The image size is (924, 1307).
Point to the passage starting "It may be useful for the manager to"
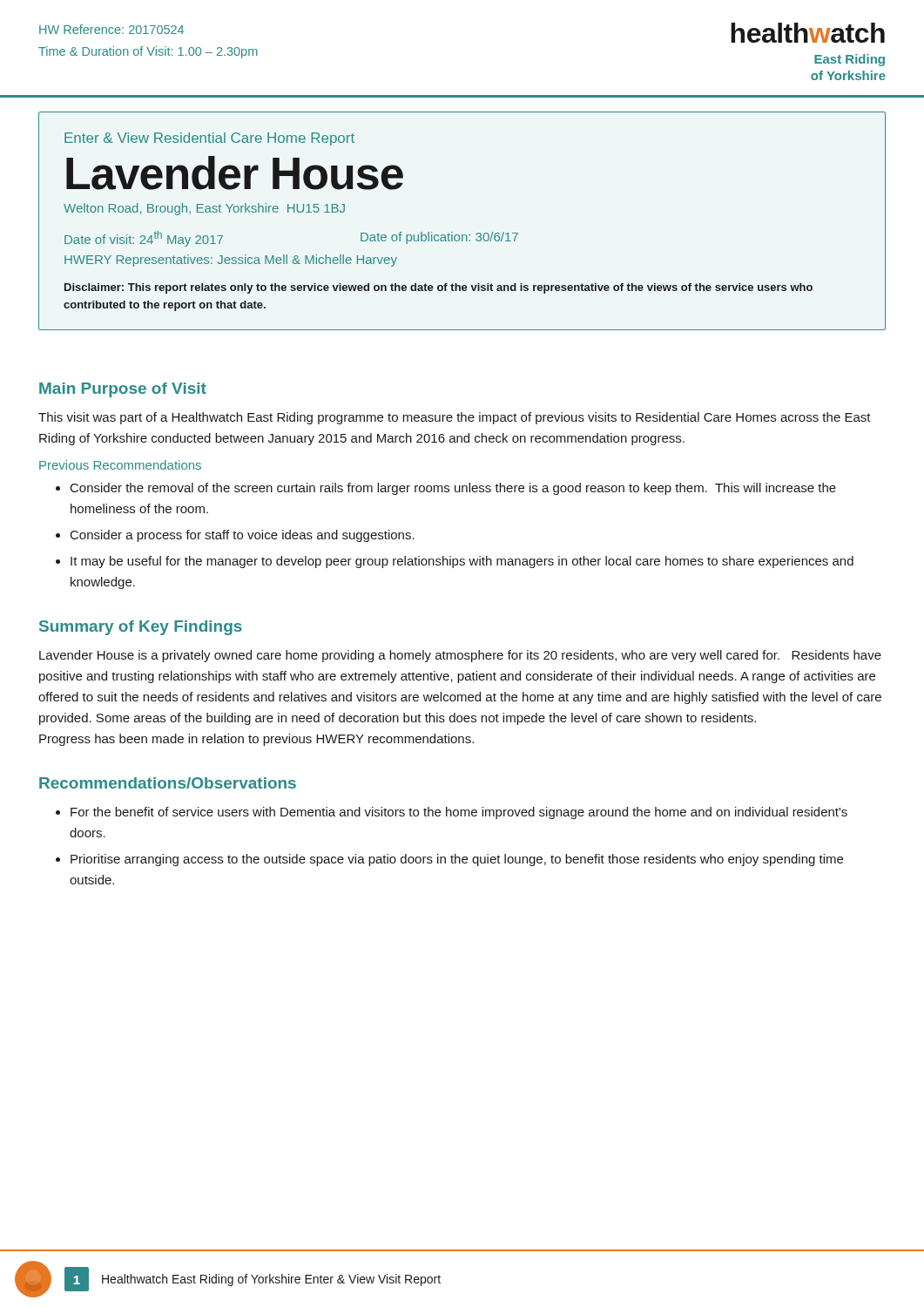[462, 571]
